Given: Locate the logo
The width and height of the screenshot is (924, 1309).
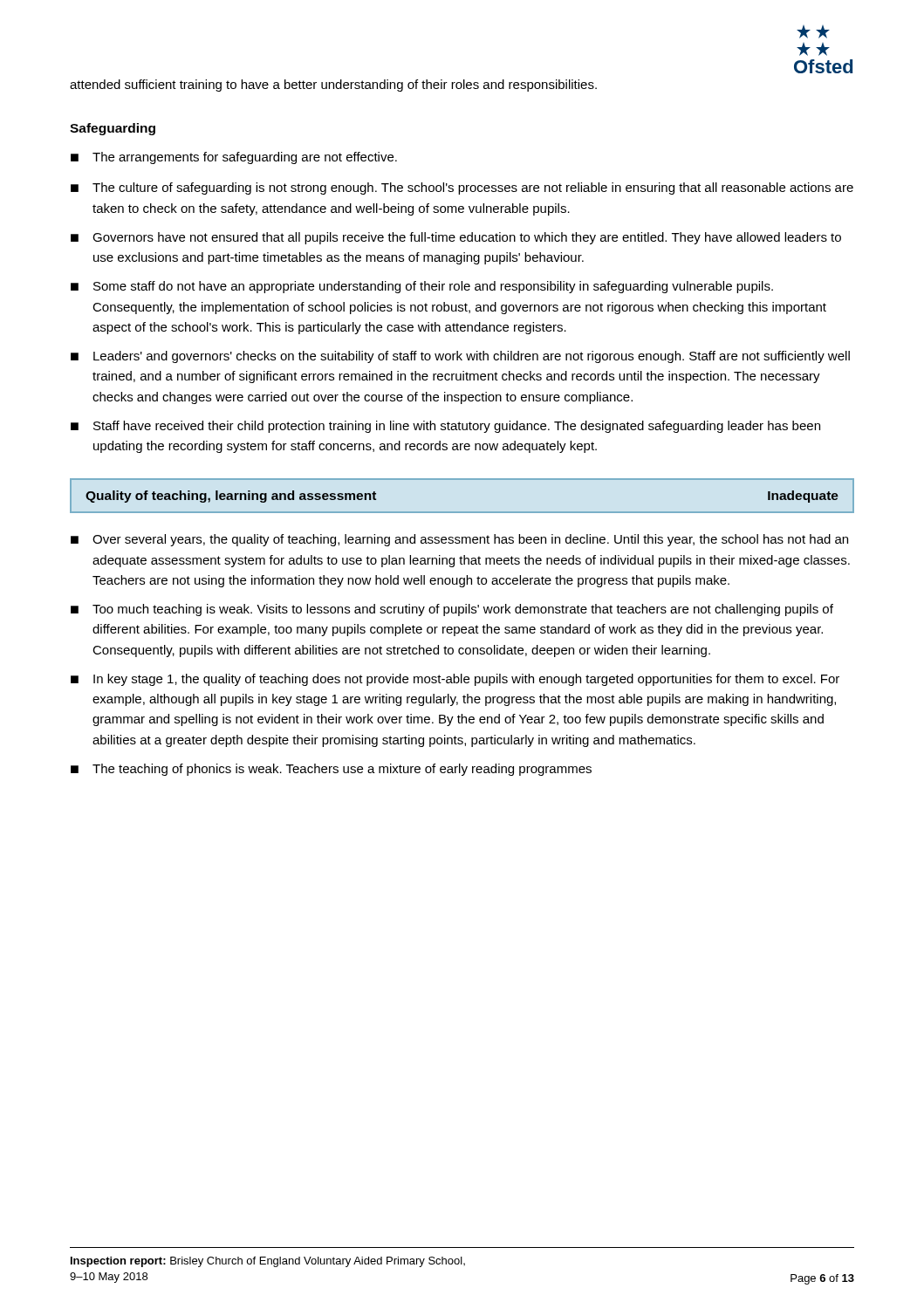Looking at the screenshot, I should [x=840, y=50].
